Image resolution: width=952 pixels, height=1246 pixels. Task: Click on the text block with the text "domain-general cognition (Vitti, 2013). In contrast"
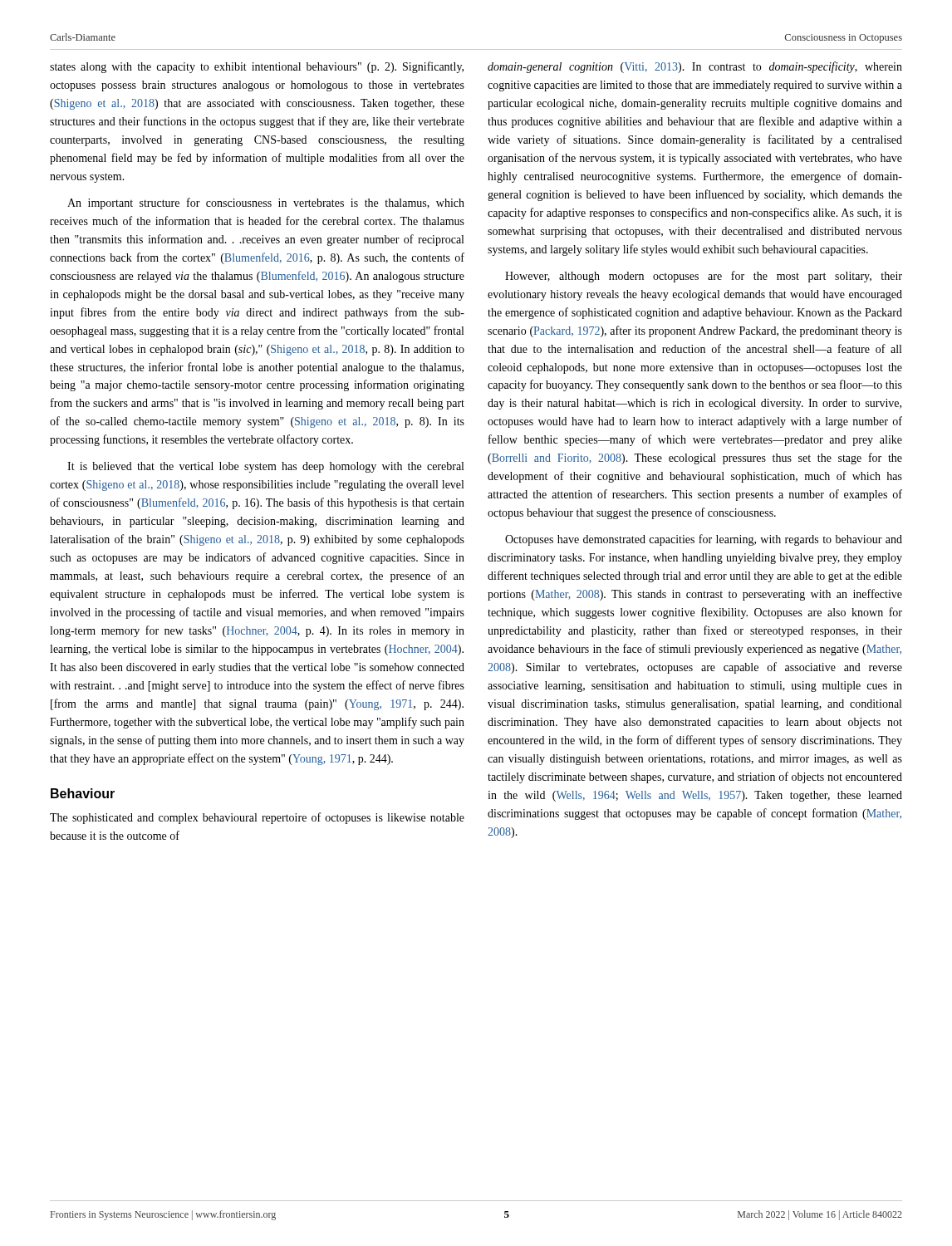coord(695,159)
